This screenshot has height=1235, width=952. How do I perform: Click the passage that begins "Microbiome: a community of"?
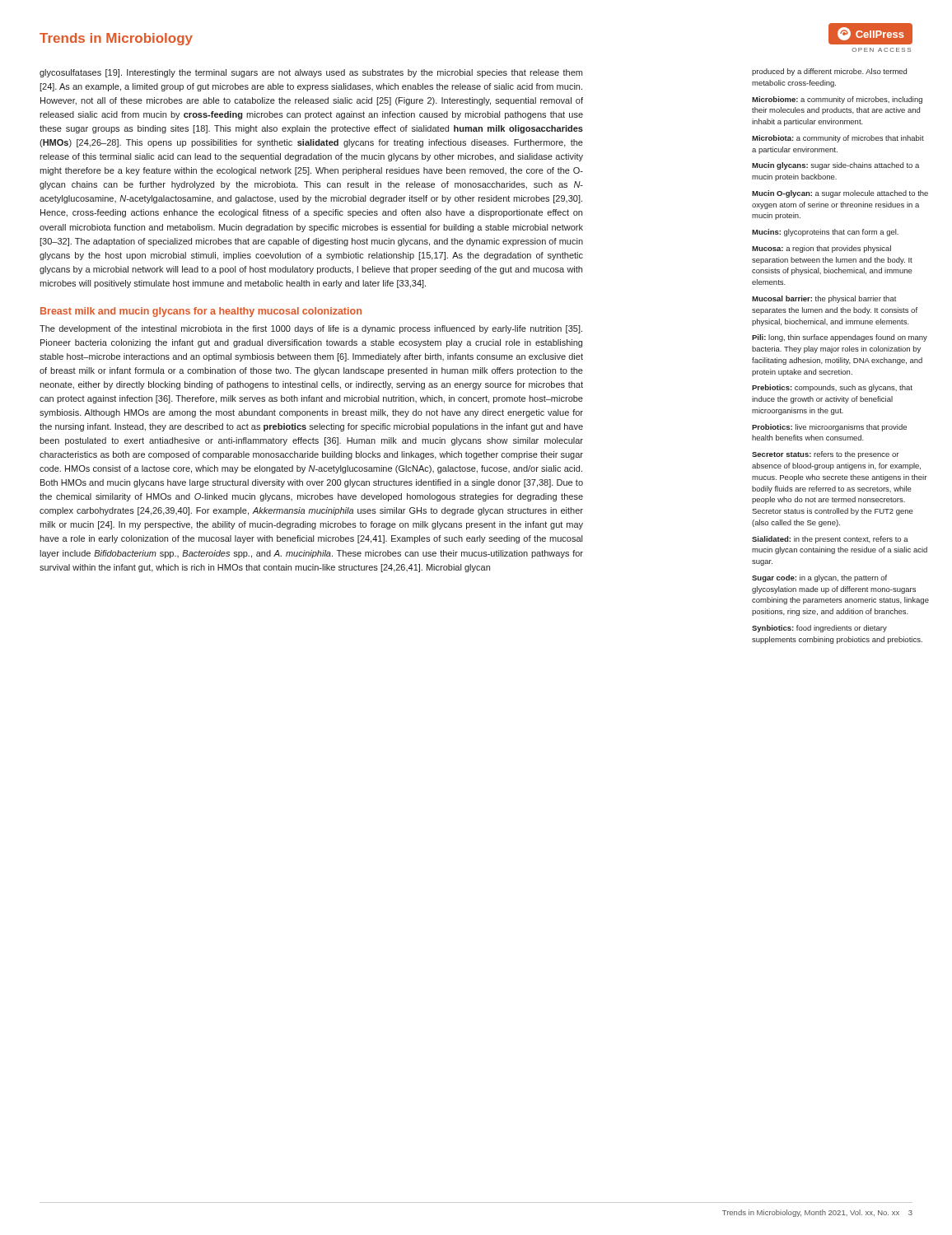click(840, 110)
